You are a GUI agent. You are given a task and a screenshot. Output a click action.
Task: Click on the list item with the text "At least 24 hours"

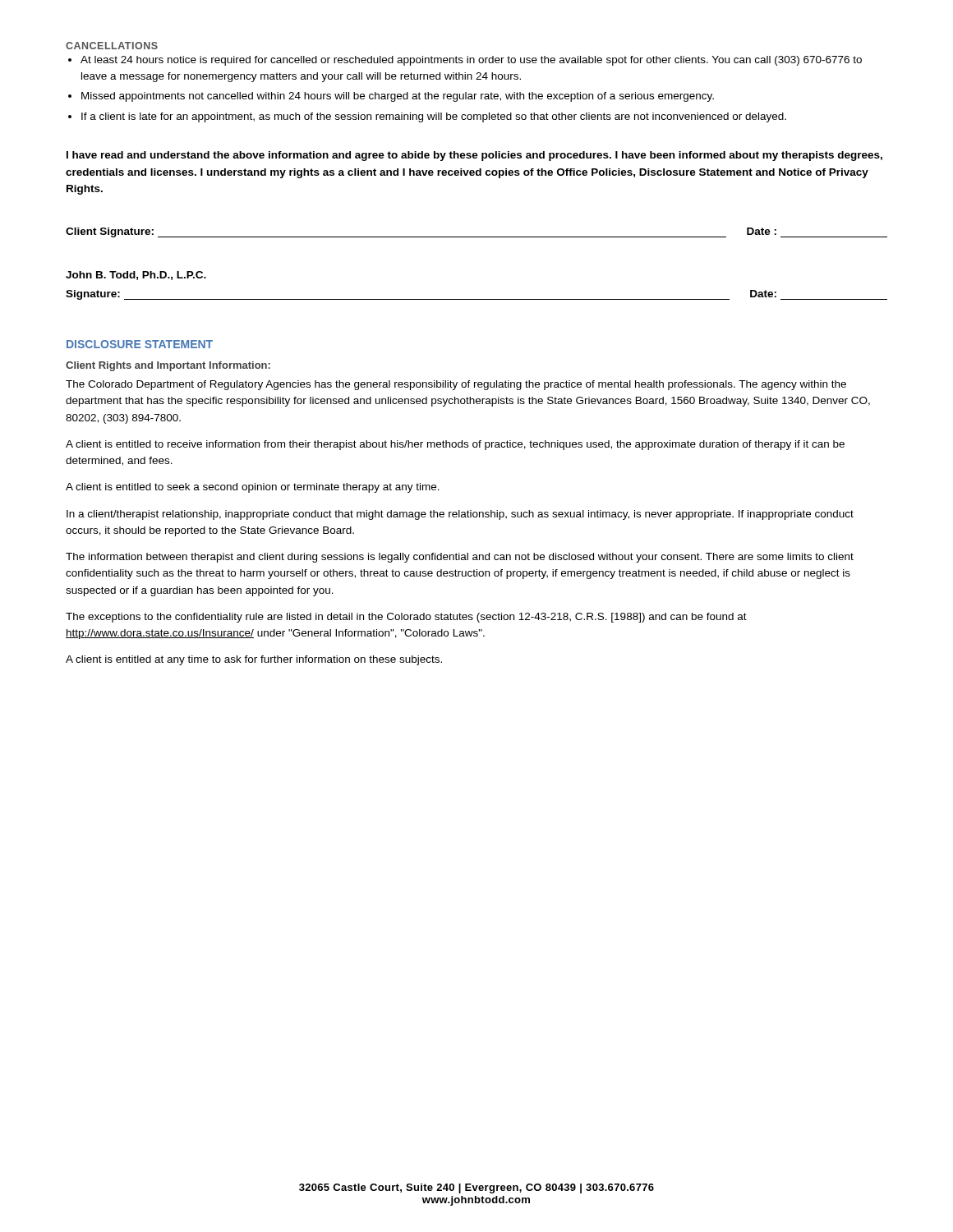[471, 68]
